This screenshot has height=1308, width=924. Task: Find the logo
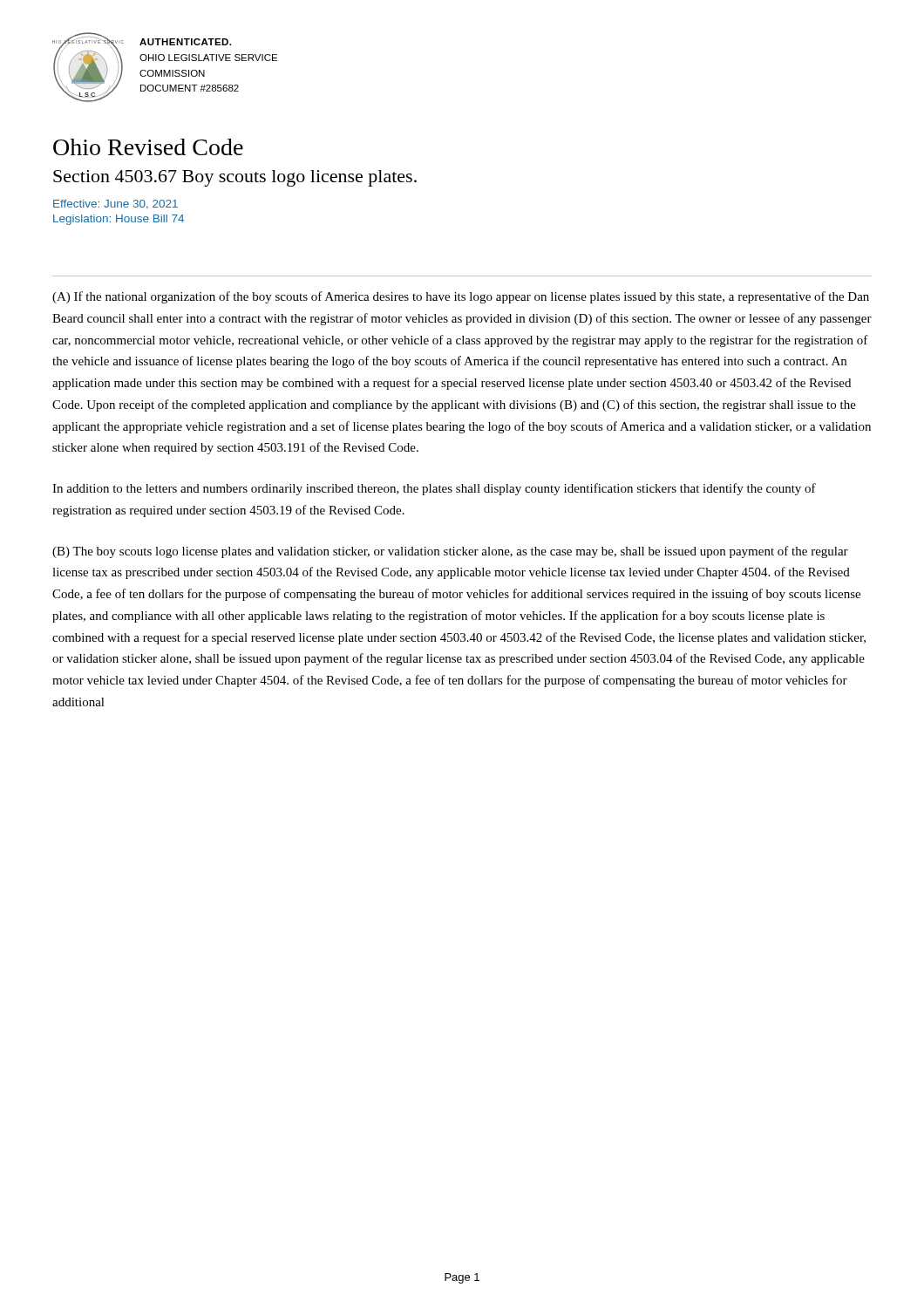pos(88,67)
